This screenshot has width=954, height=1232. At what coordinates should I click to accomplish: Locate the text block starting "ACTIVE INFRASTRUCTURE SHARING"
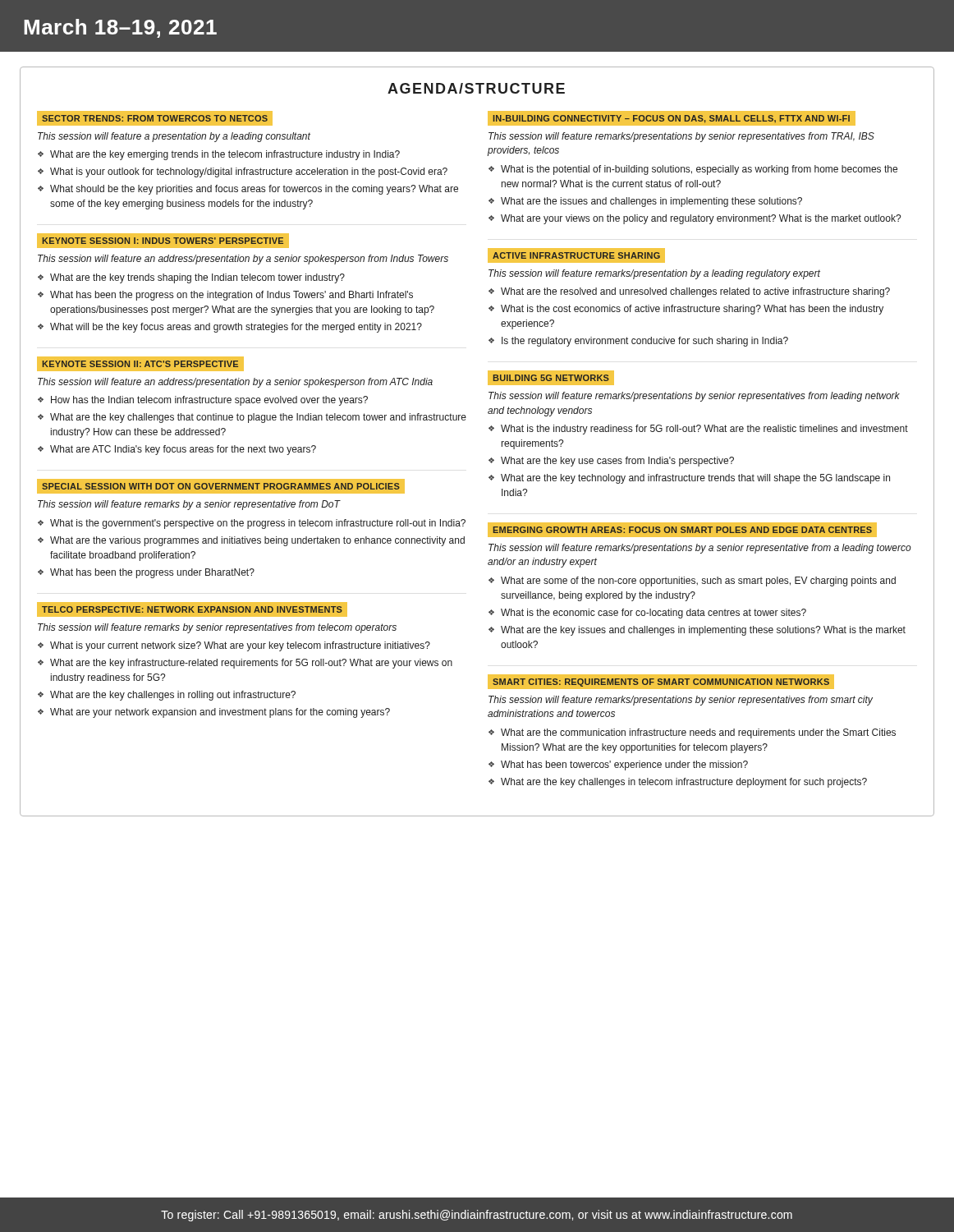[577, 255]
